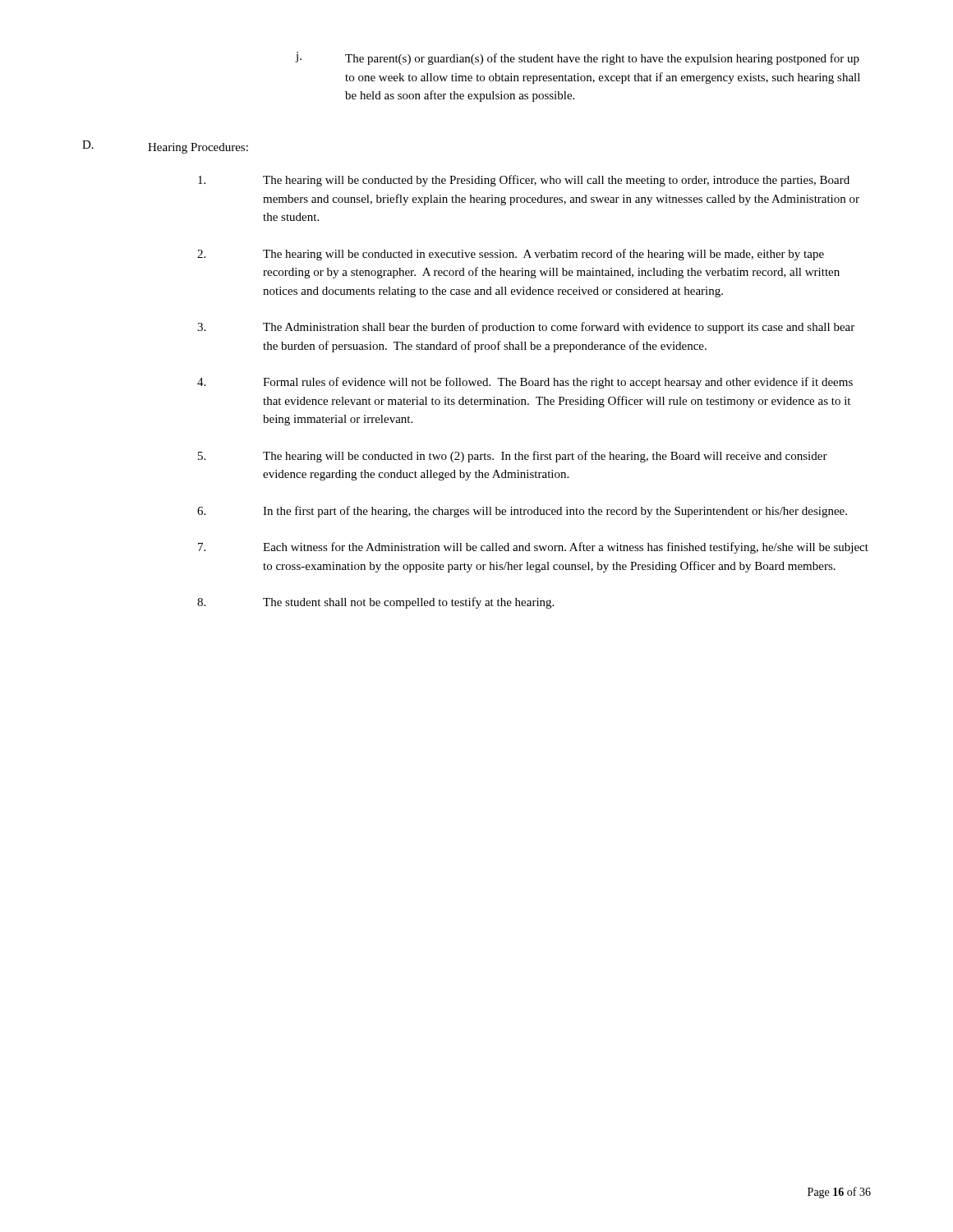Screen dimensions: 1232x953
Task: Click on the list item that reads "5. The hearing will"
Action: point(534,465)
